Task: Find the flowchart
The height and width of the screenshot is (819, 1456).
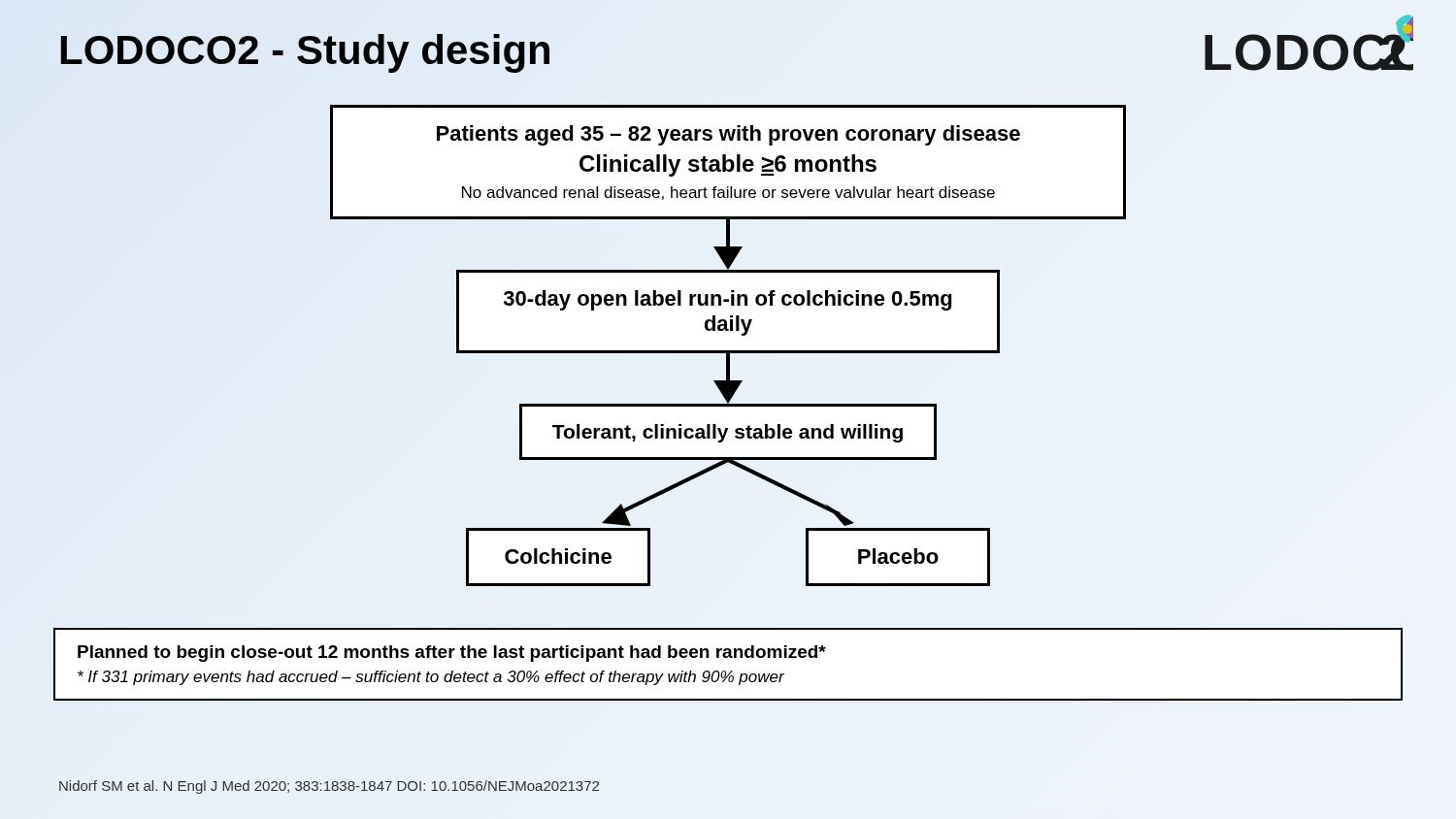Action: coord(728,345)
